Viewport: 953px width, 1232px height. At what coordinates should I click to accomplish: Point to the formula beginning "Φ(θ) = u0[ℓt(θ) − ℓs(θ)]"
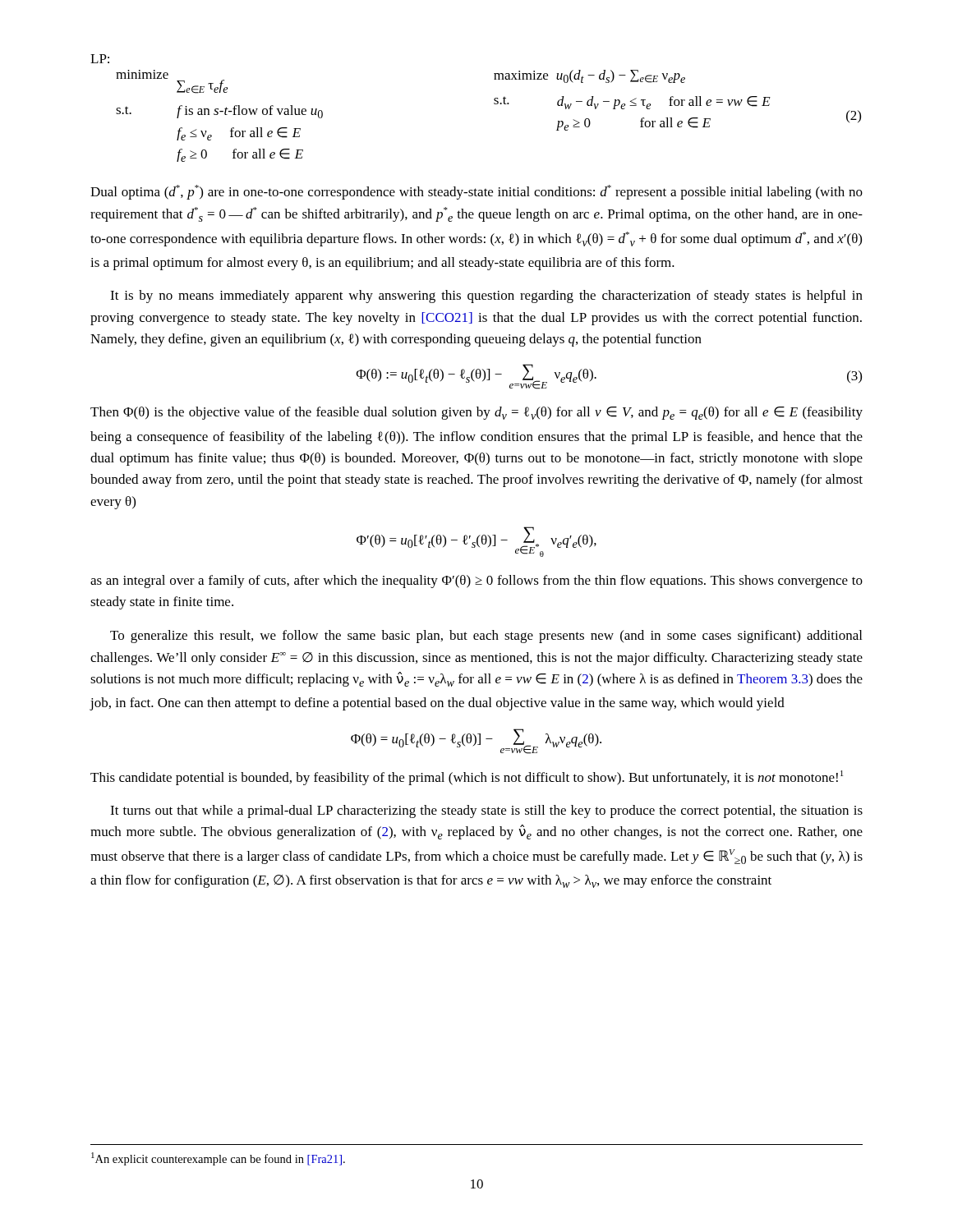[476, 740]
